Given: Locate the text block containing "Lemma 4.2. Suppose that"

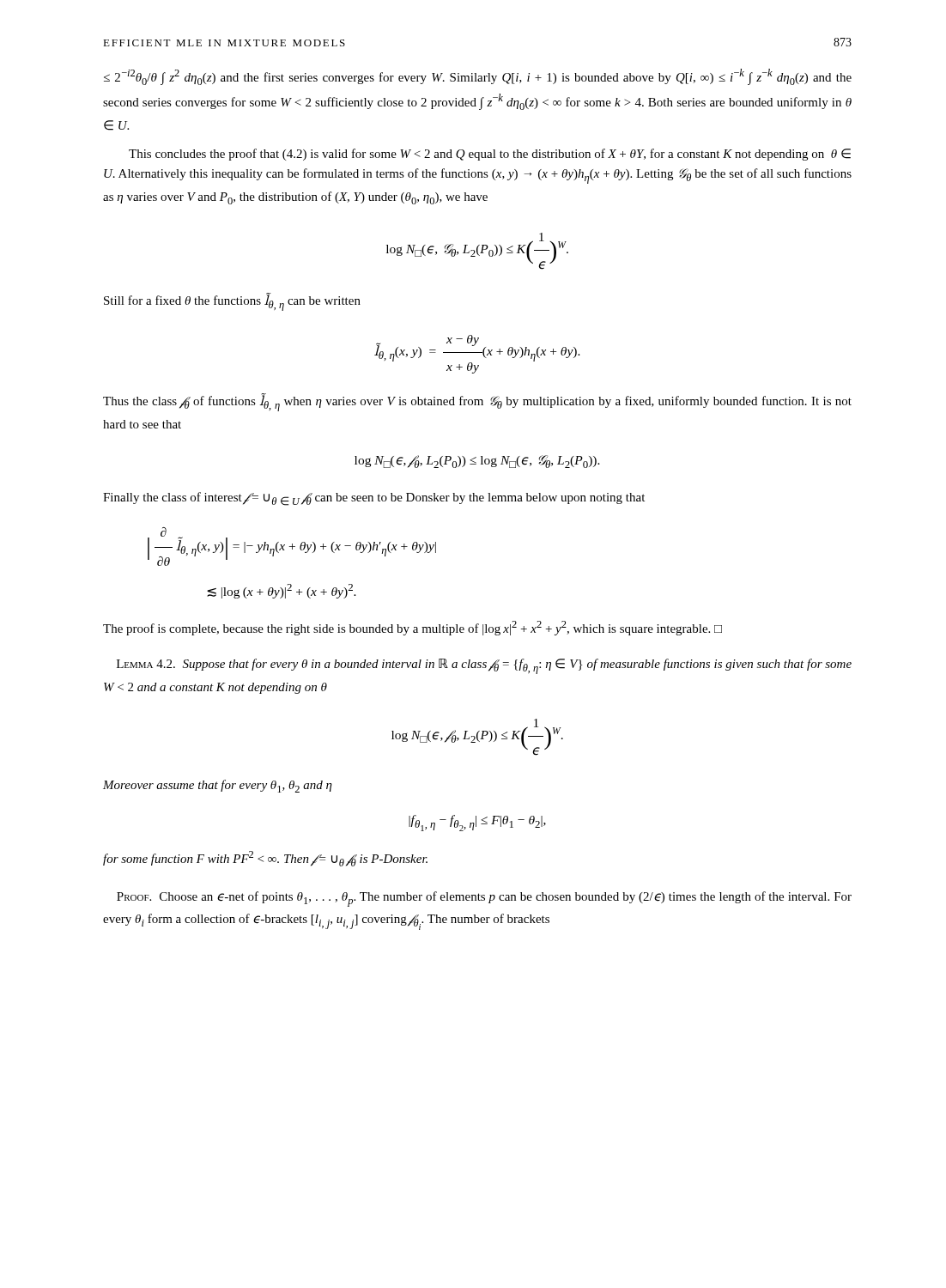Looking at the screenshot, I should pos(477,675).
